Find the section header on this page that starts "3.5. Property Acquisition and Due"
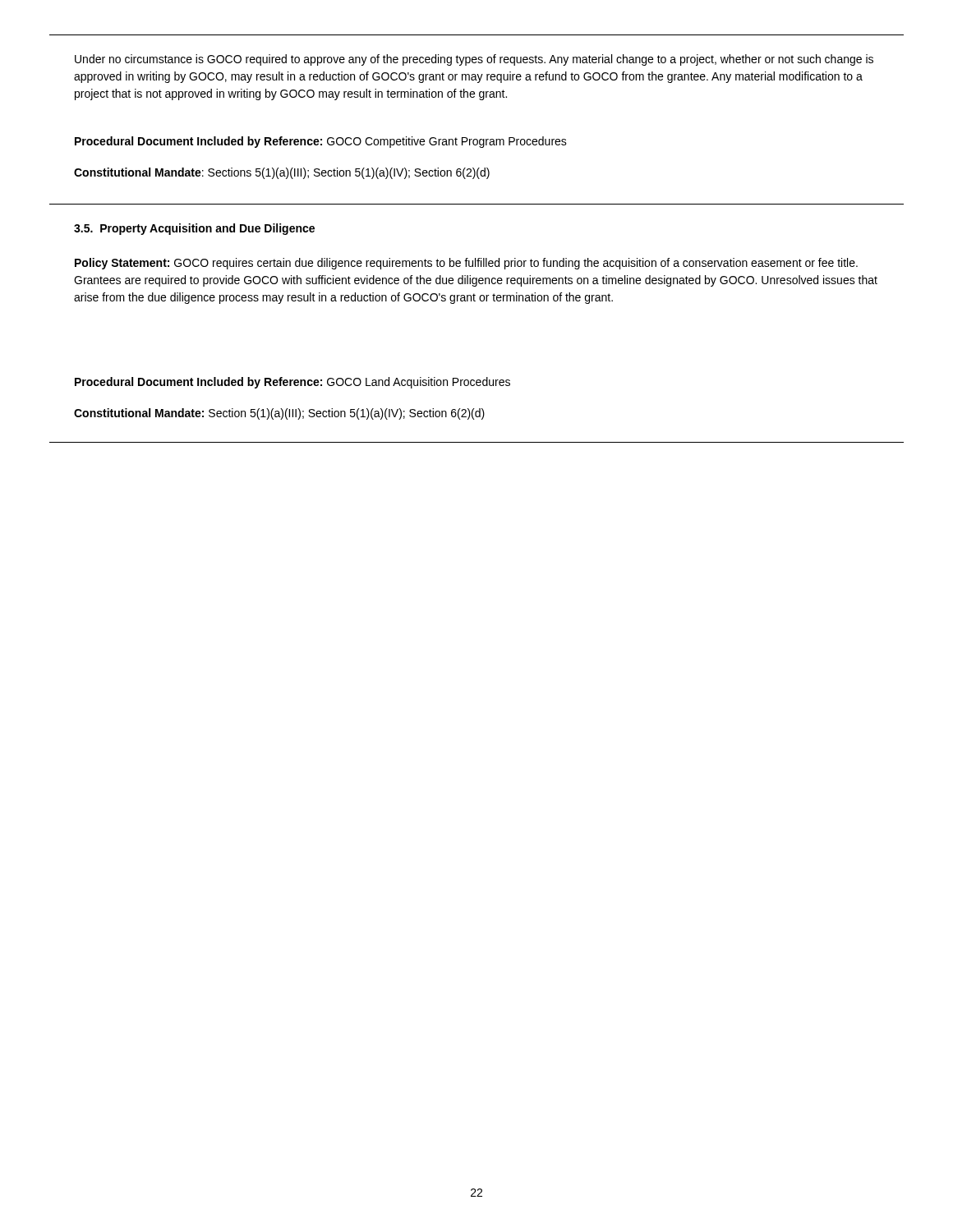 pyautogui.click(x=195, y=228)
